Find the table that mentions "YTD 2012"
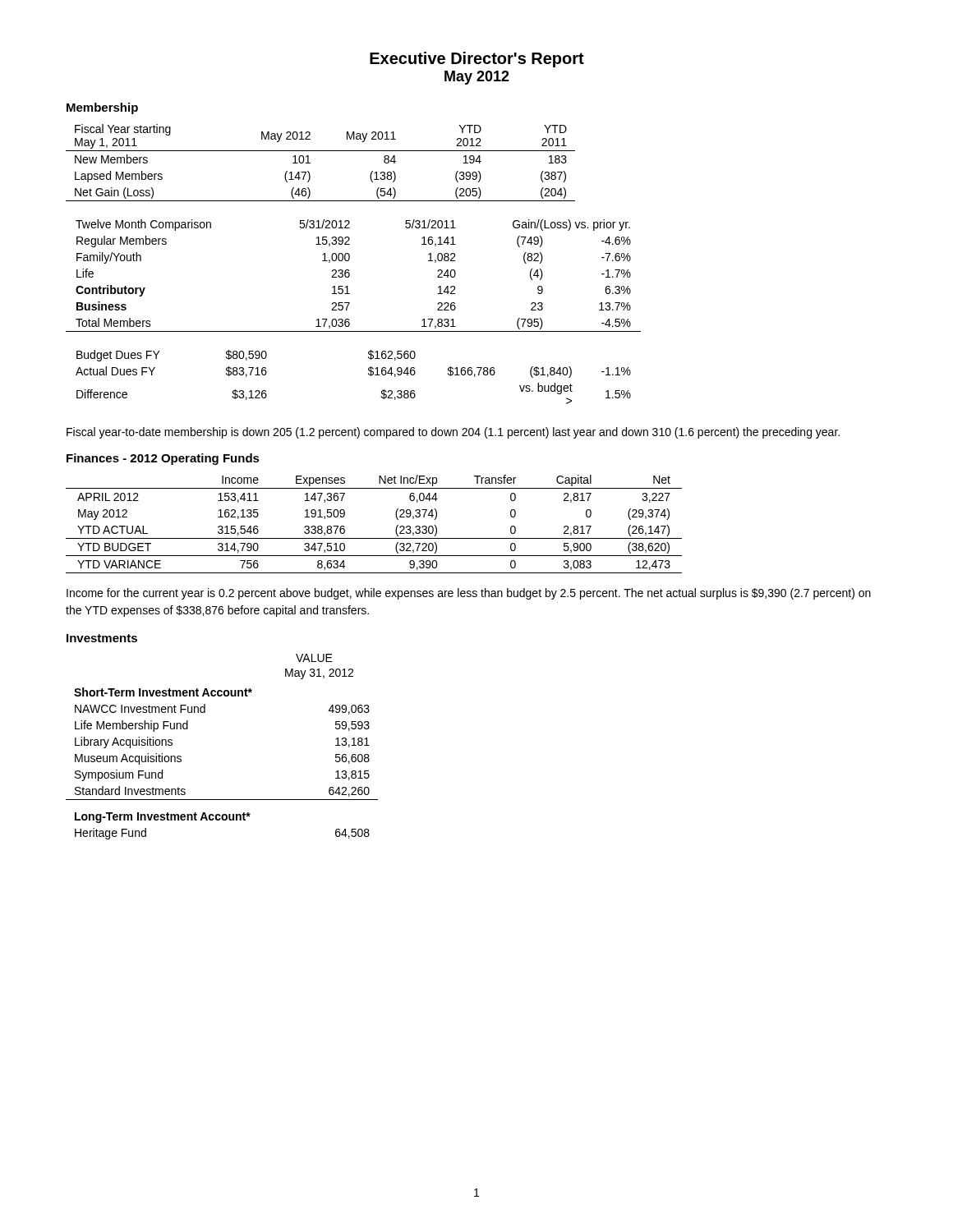953x1232 pixels. click(476, 161)
